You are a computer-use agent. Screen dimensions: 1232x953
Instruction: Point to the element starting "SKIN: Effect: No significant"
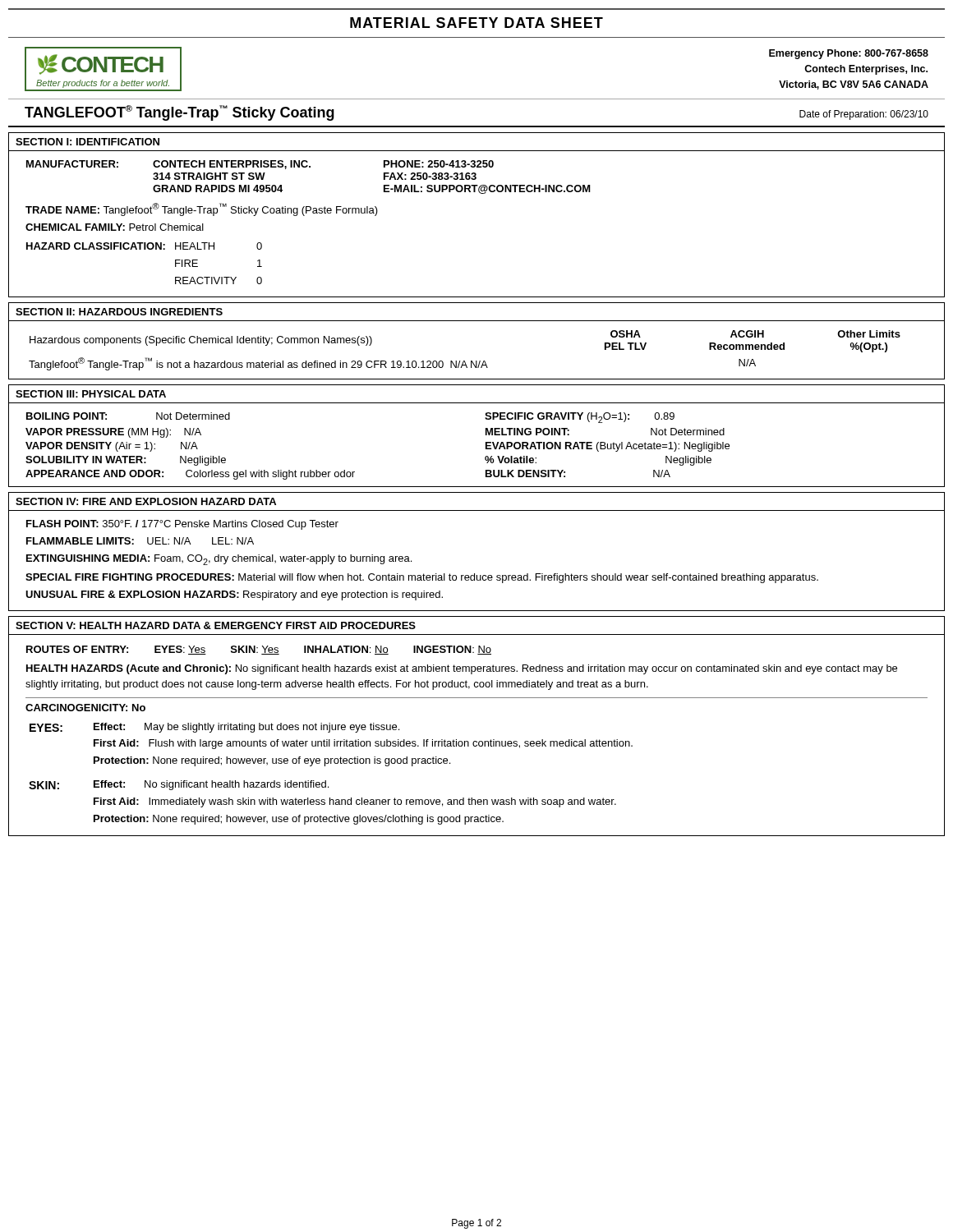476,802
